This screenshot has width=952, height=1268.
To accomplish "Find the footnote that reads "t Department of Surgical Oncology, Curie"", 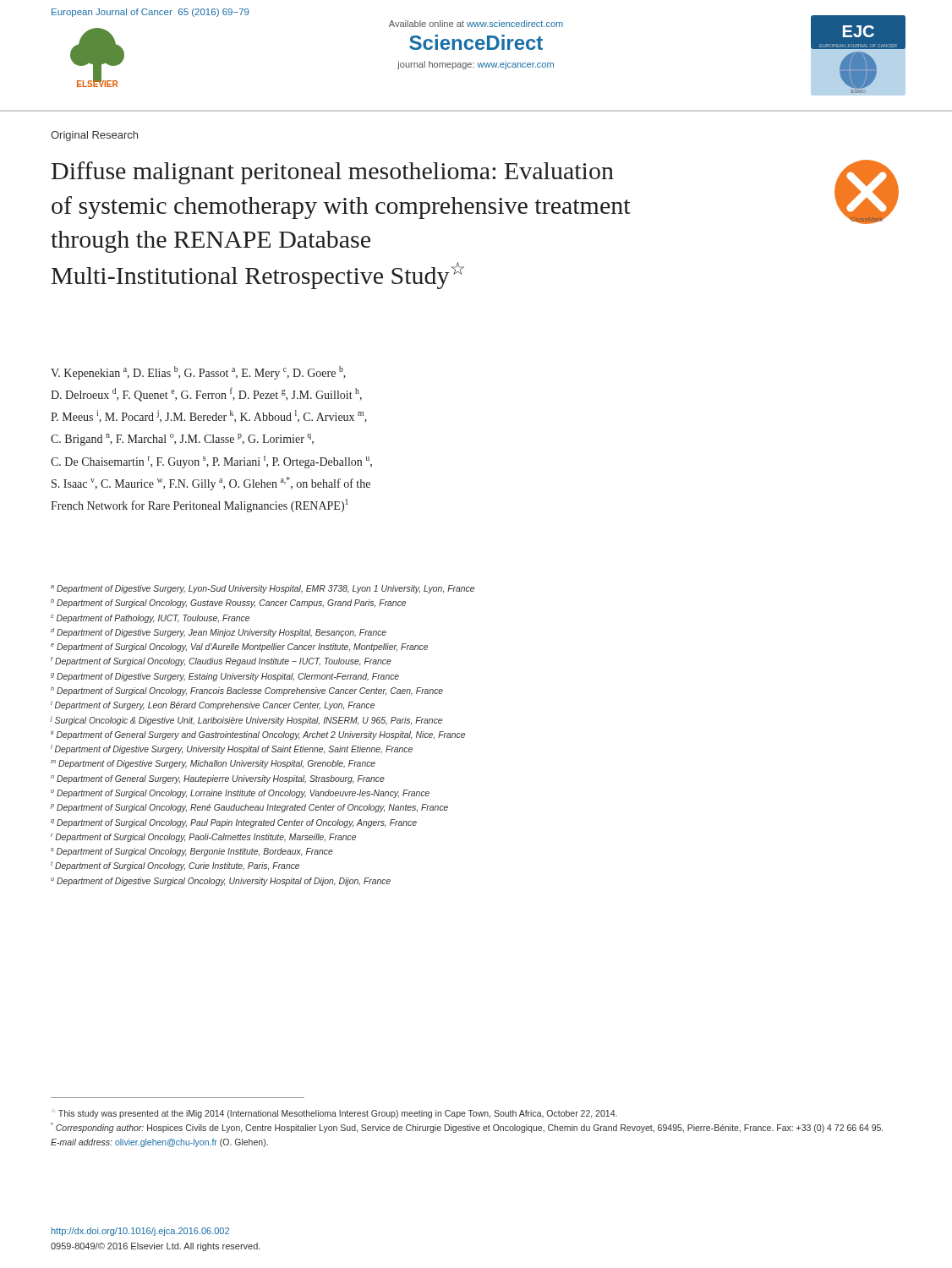I will pyautogui.click(x=175, y=866).
